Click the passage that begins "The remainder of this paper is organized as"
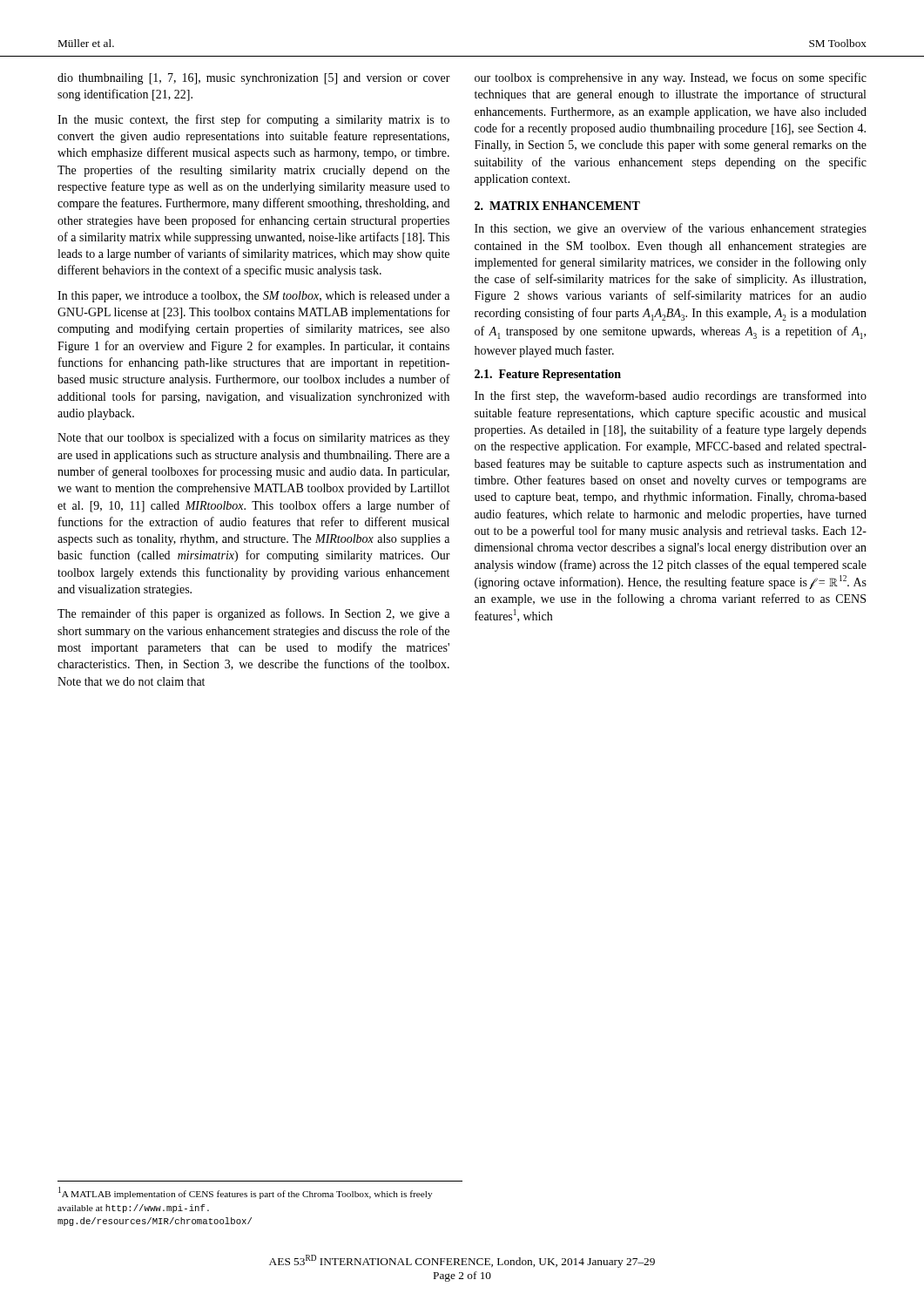 click(254, 648)
